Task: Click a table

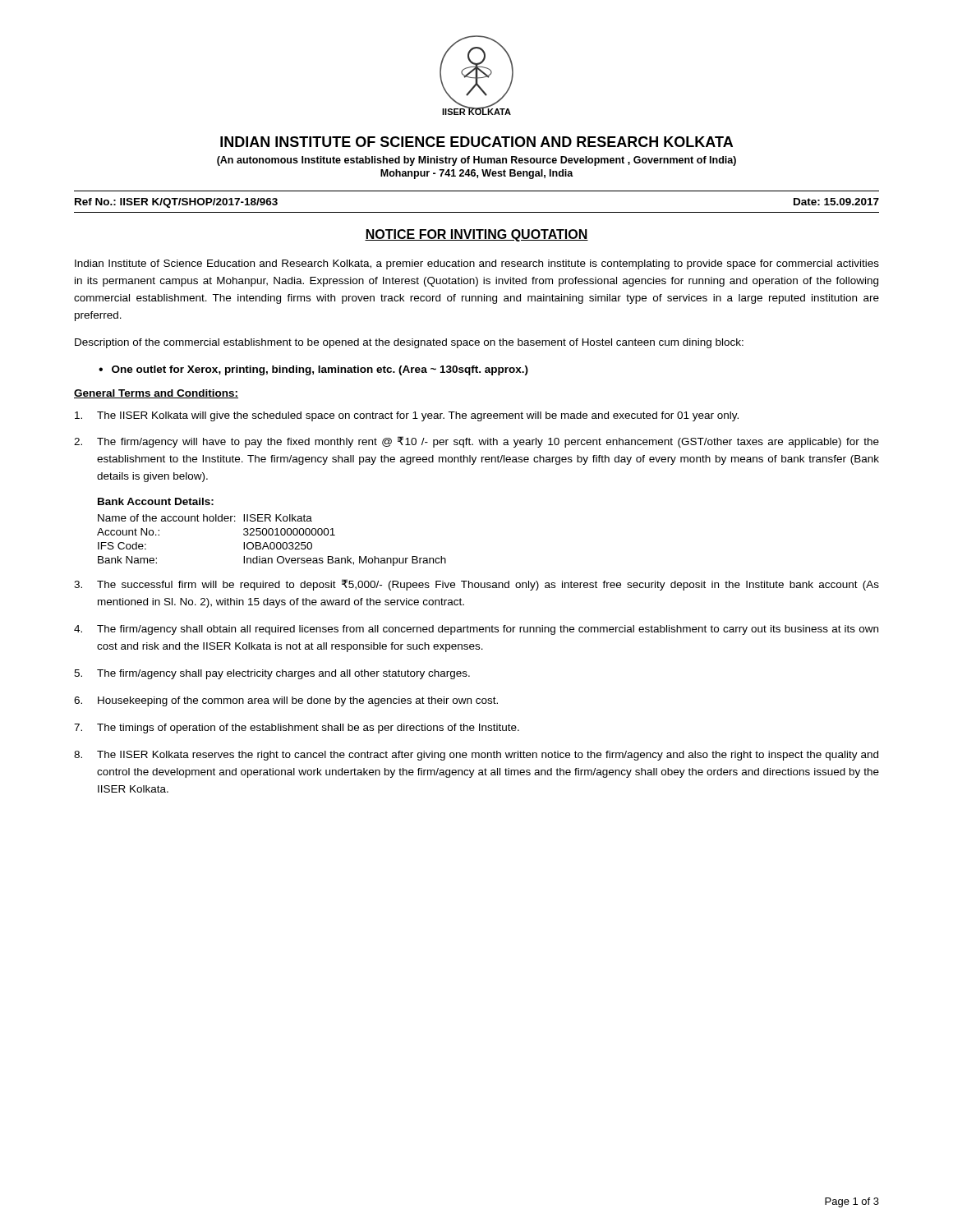Action: coord(488,531)
